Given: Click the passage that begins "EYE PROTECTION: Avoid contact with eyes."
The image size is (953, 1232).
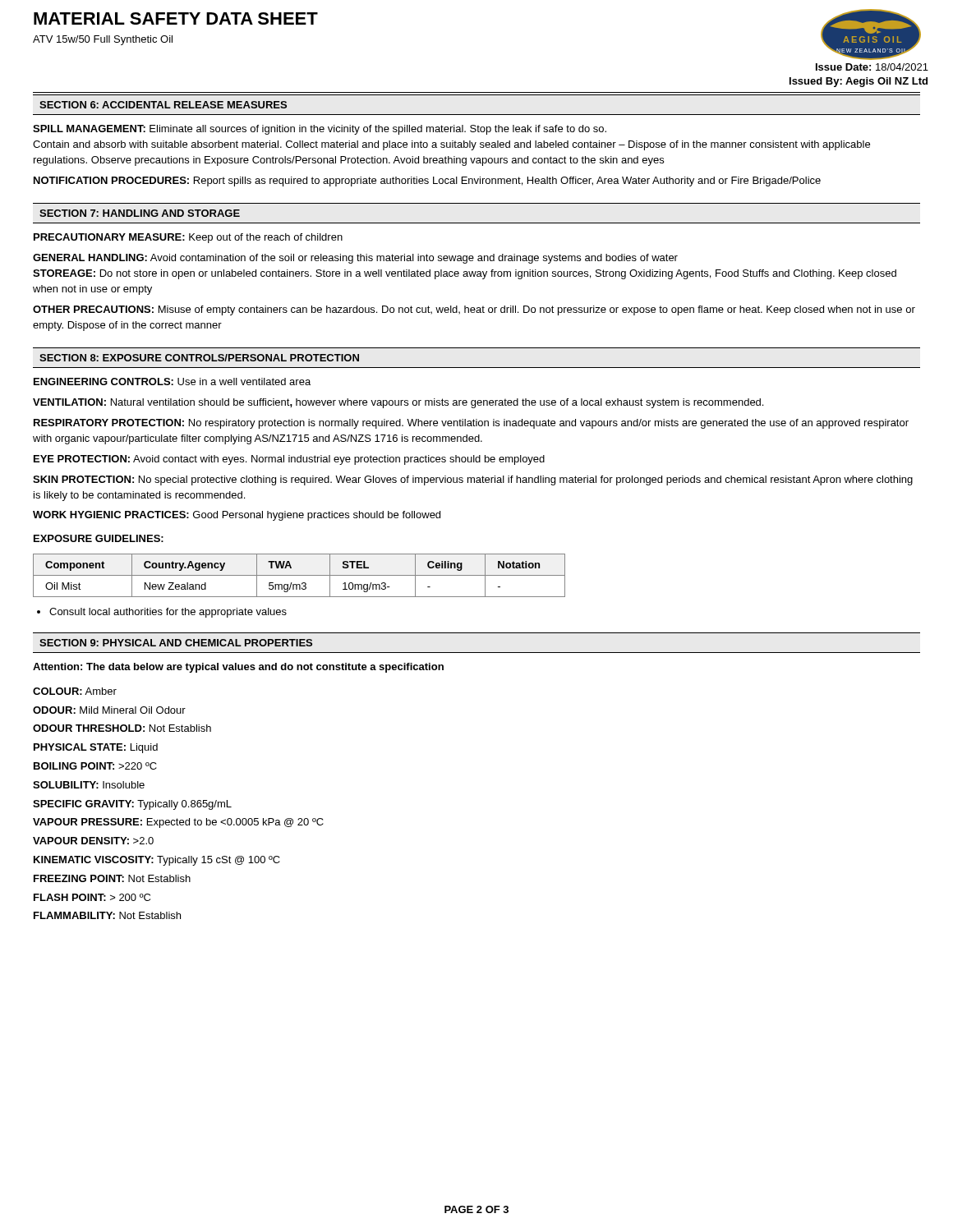Looking at the screenshot, I should 289,459.
